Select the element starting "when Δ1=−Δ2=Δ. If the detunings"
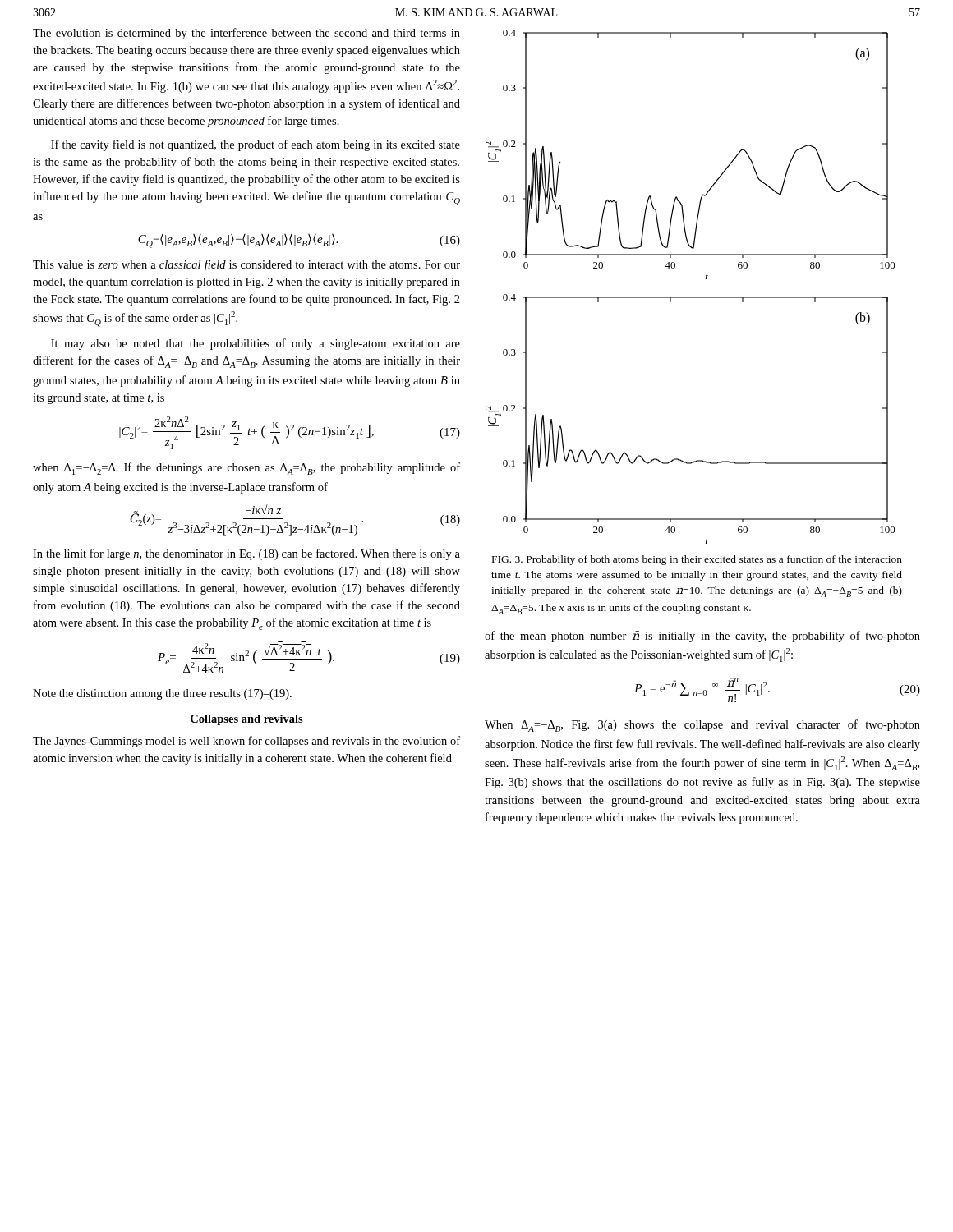This screenshot has width=953, height=1232. pos(246,478)
